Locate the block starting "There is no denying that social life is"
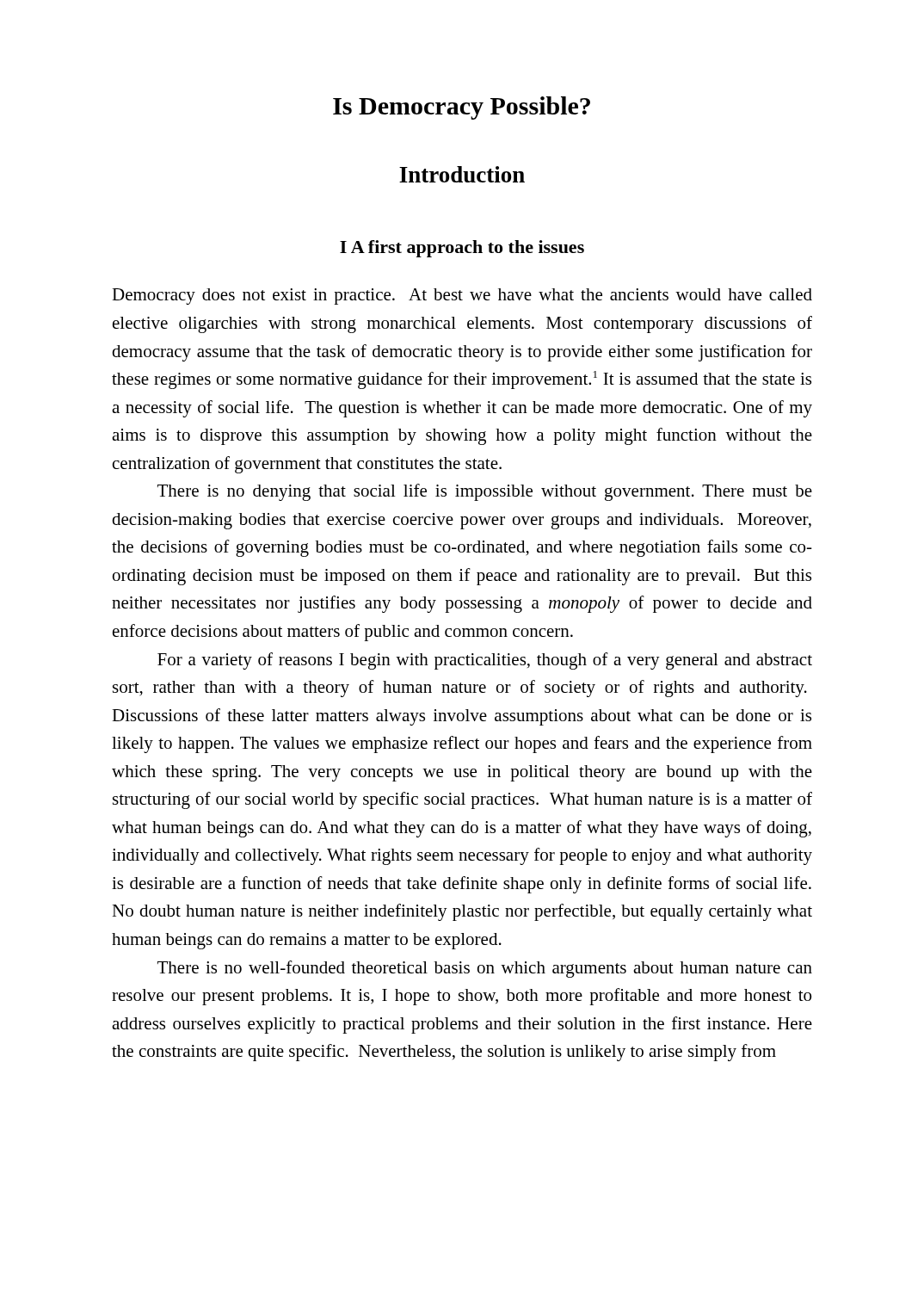The width and height of the screenshot is (924, 1291). (462, 561)
